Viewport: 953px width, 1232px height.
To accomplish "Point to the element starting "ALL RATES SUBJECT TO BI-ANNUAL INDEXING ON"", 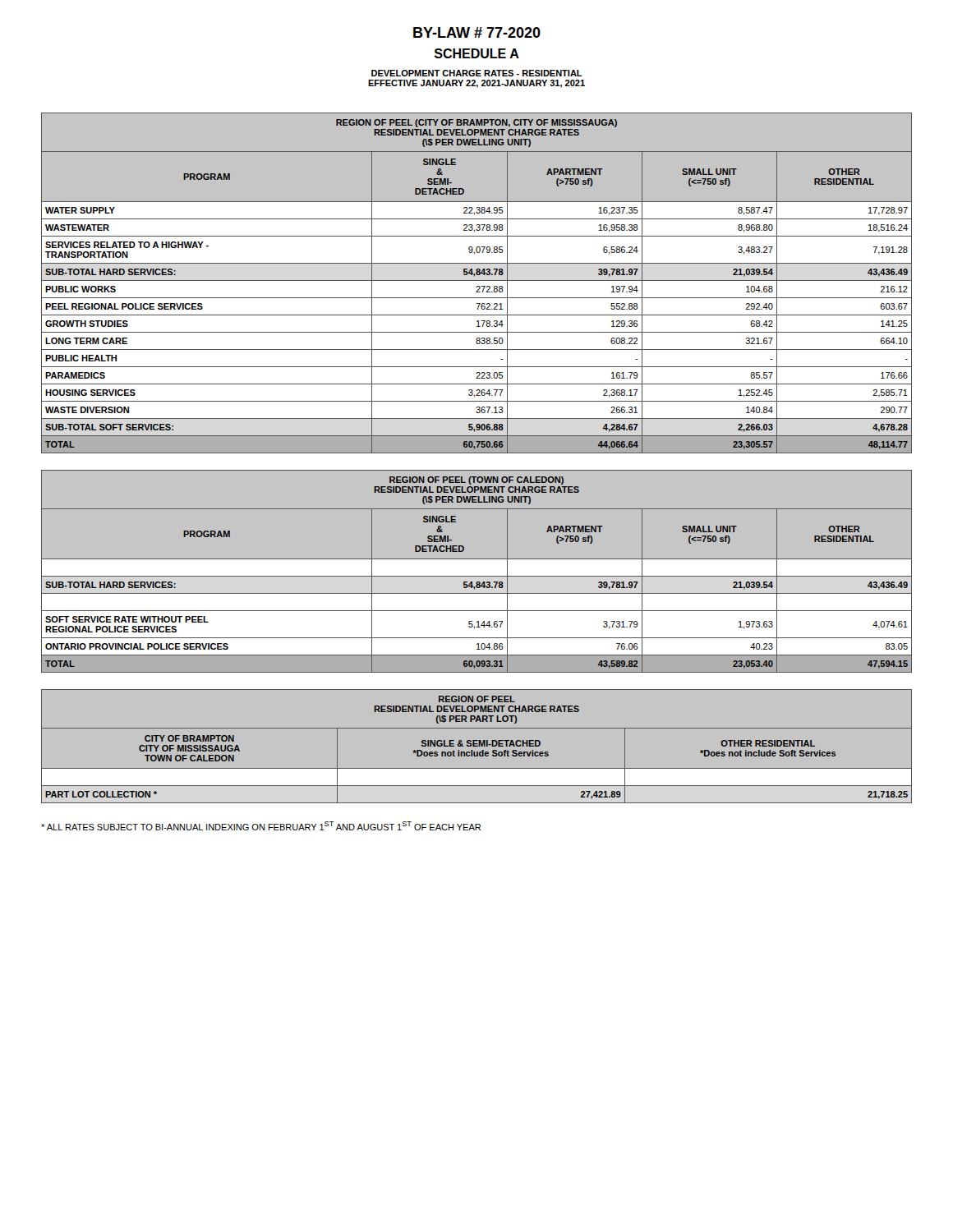I will pos(261,826).
